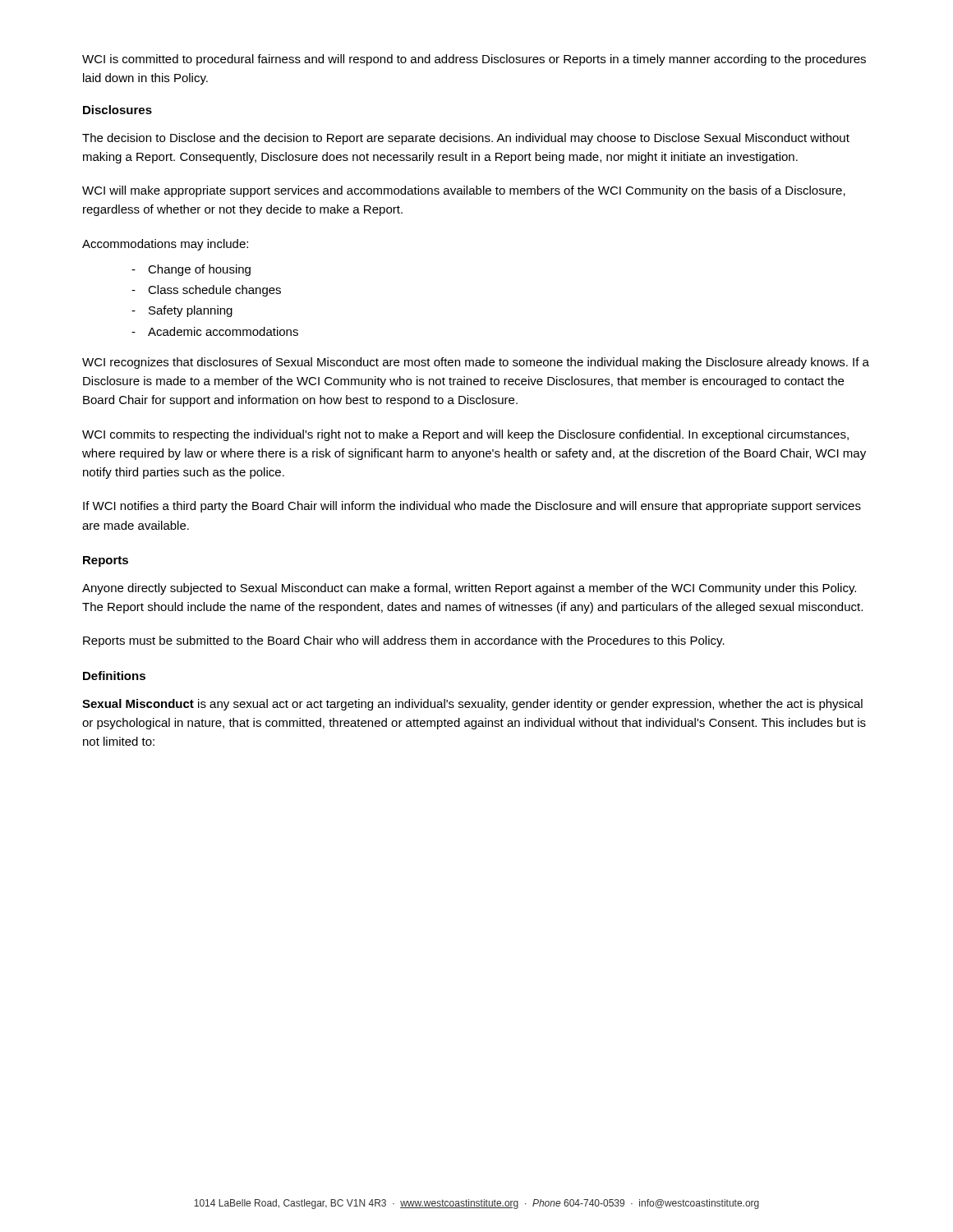Navigate to the text starting "-Change of housing"
Image resolution: width=953 pixels, height=1232 pixels.
(191, 269)
